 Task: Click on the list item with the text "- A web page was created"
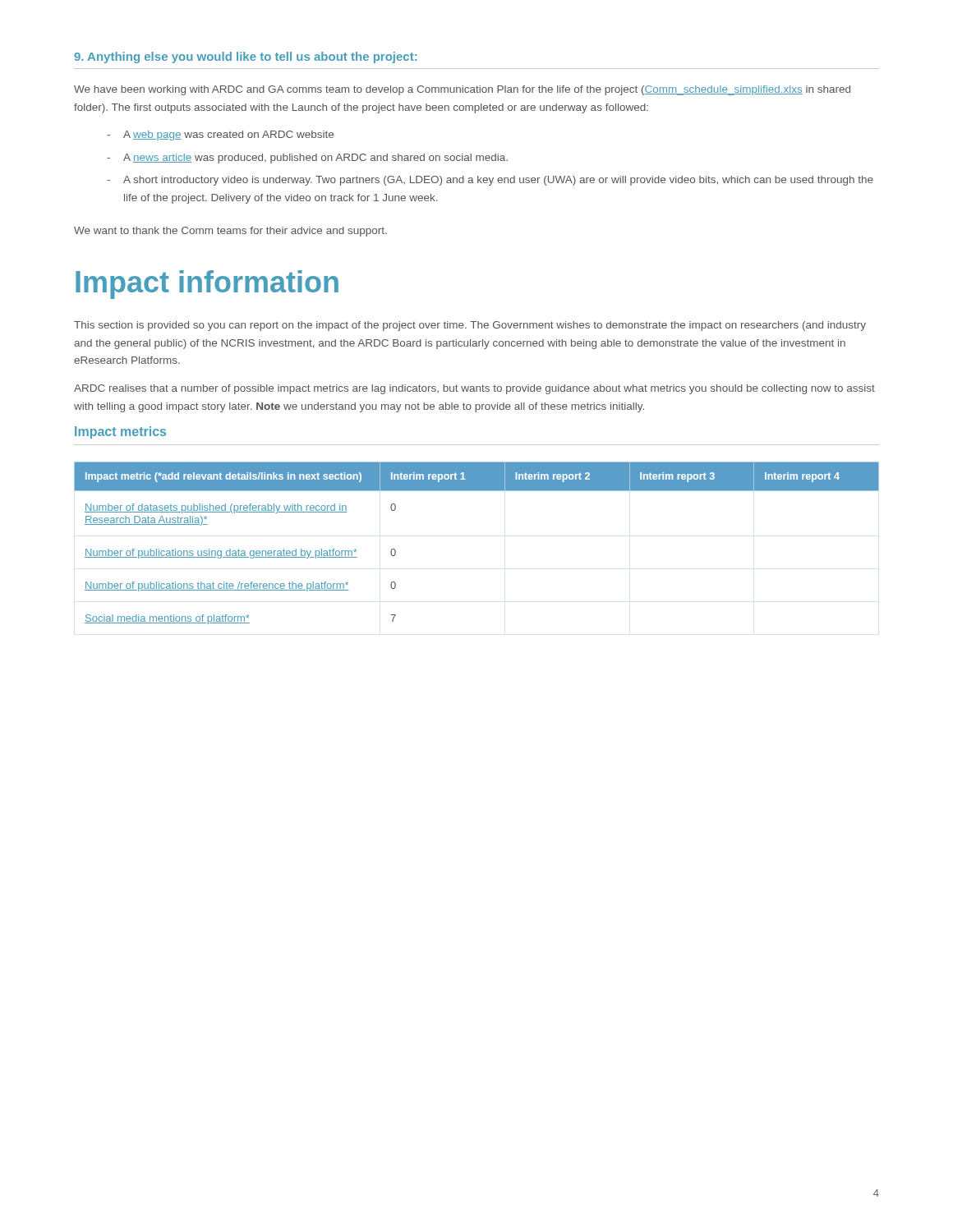(220, 136)
